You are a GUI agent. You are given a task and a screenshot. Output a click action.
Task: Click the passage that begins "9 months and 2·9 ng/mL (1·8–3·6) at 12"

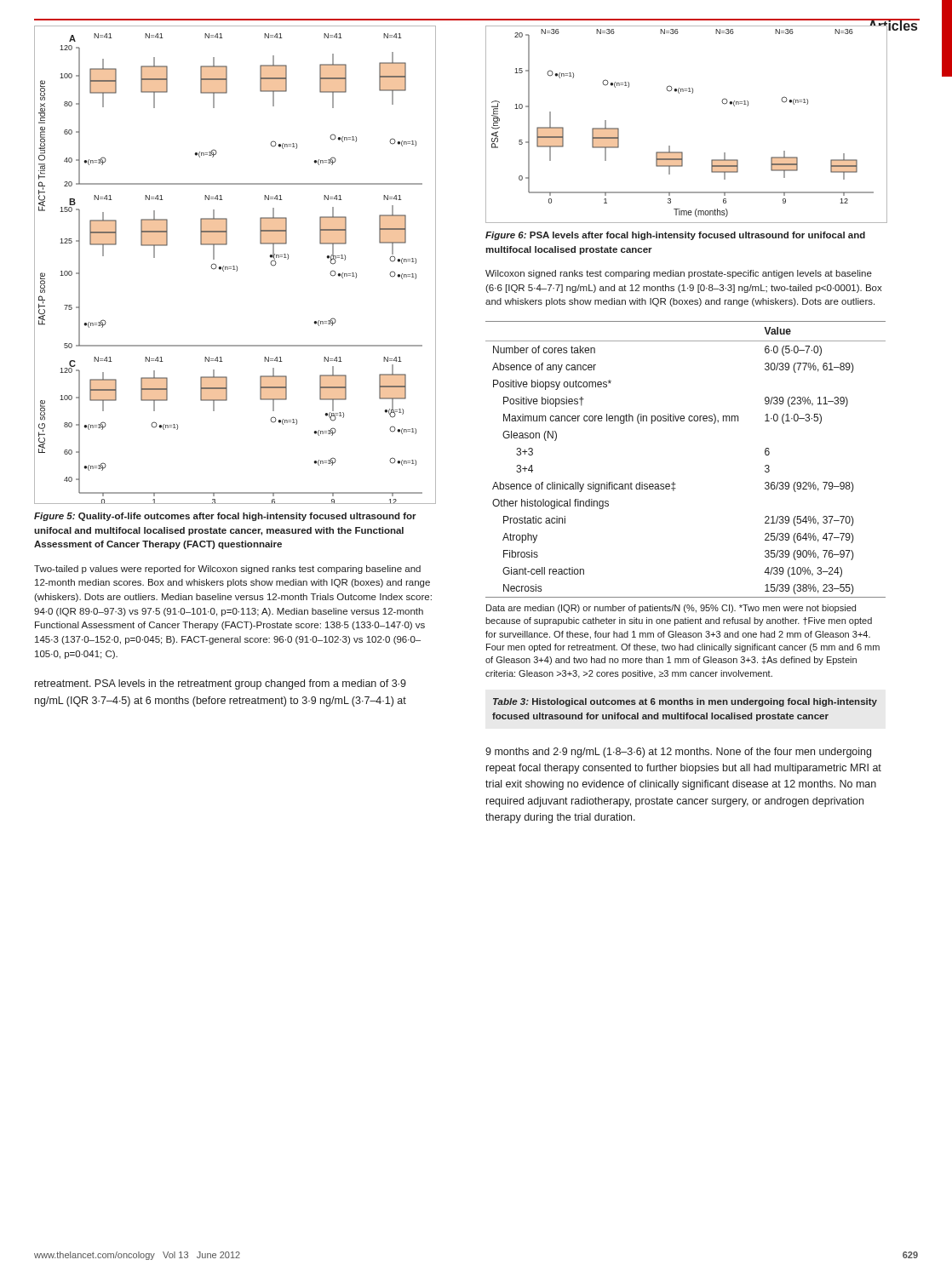pyautogui.click(x=685, y=785)
